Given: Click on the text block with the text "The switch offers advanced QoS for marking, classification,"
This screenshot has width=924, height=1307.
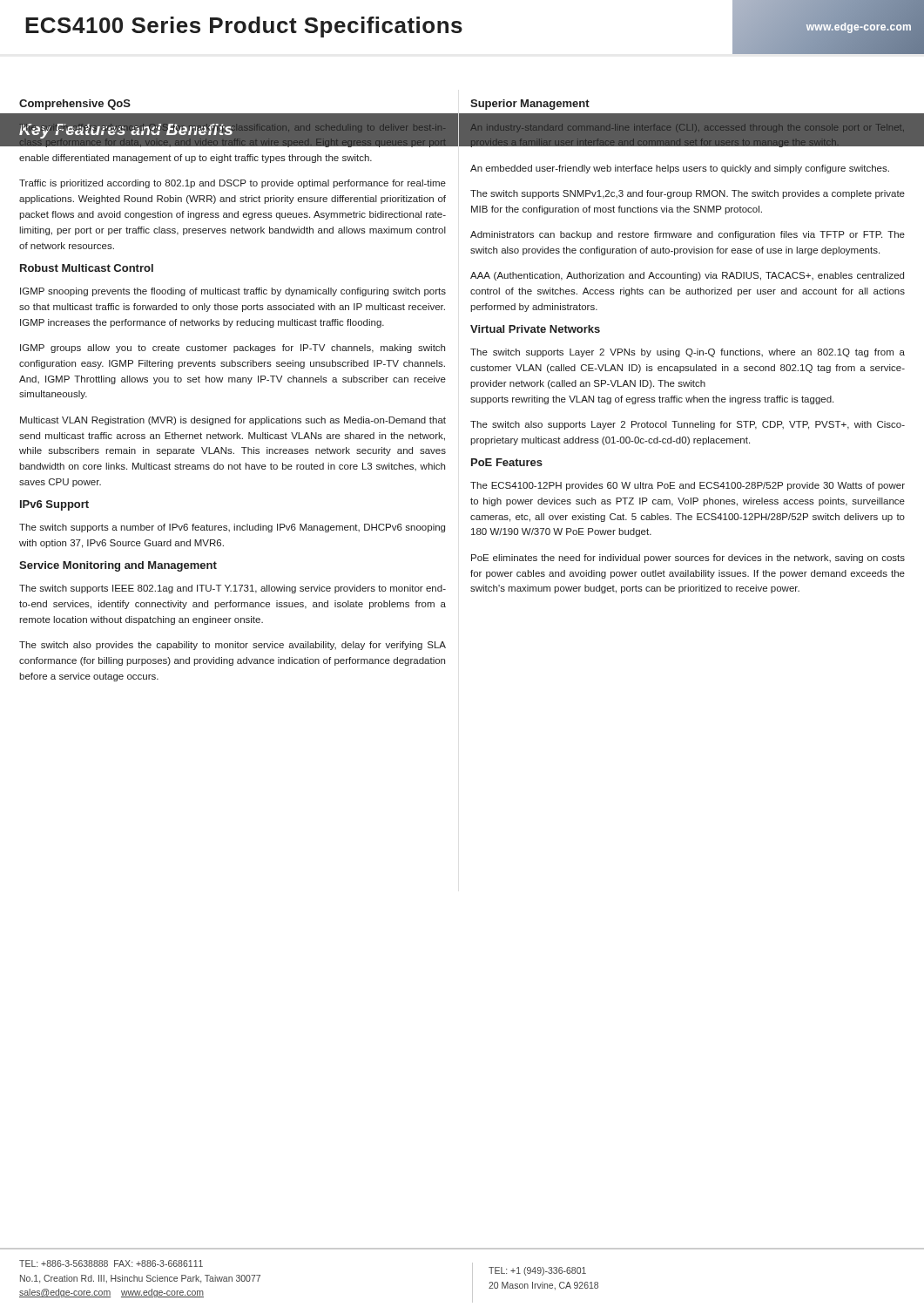Looking at the screenshot, I should click(233, 143).
